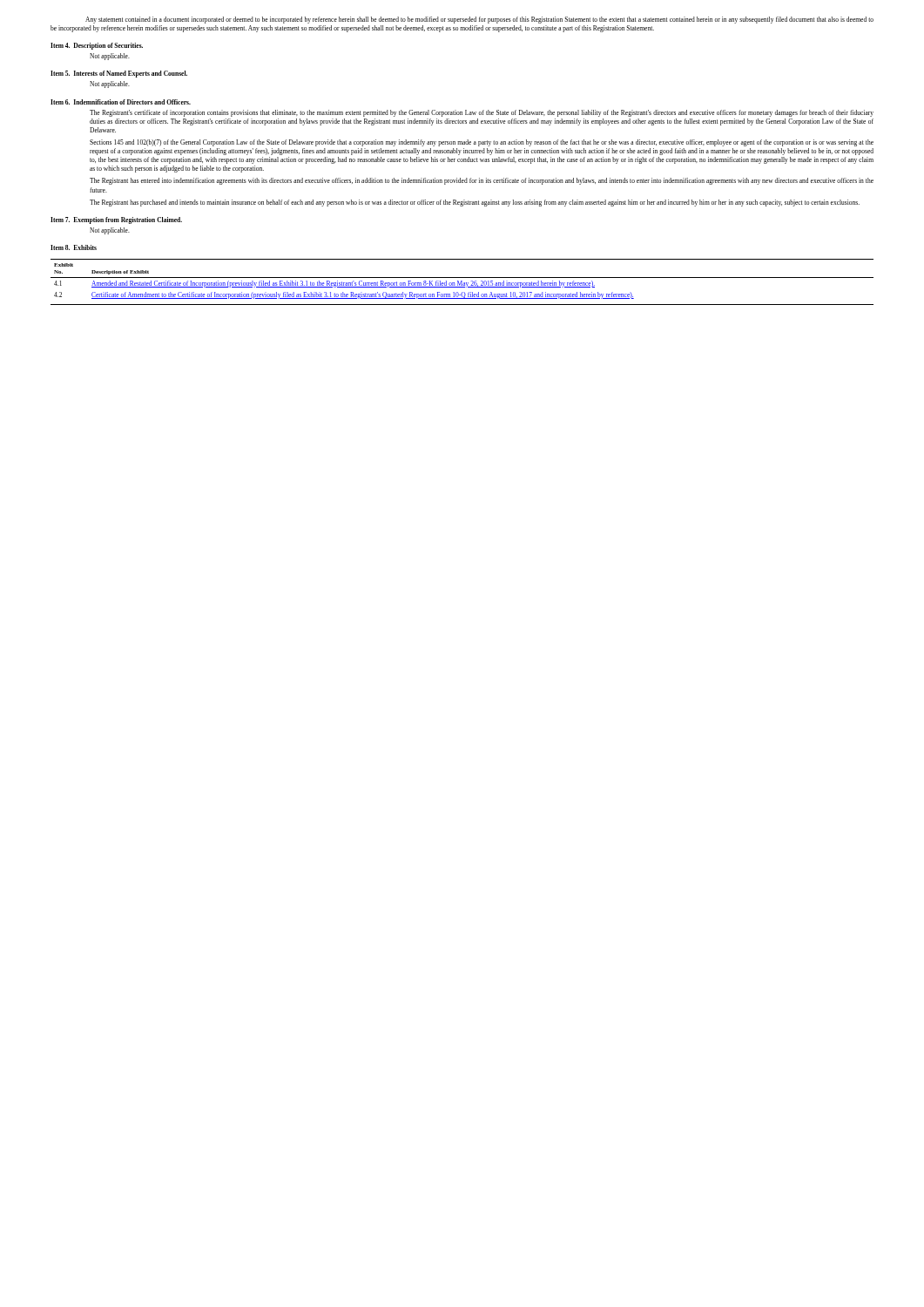This screenshot has height=1307, width=924.
Task: Click the passage that begins "Any statement contained"
Action: point(462,24)
